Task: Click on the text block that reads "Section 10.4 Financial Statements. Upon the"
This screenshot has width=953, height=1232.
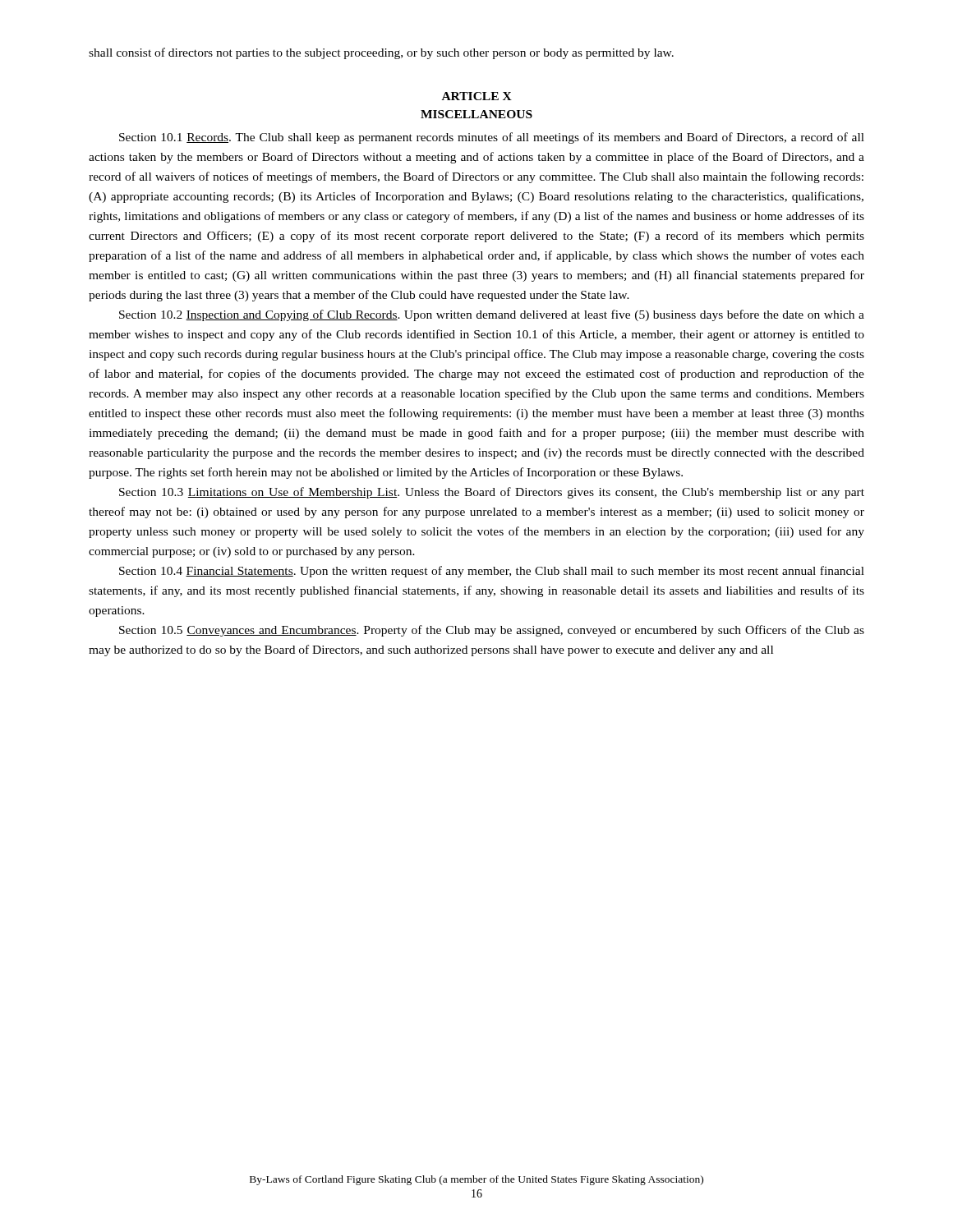Action: (476, 590)
